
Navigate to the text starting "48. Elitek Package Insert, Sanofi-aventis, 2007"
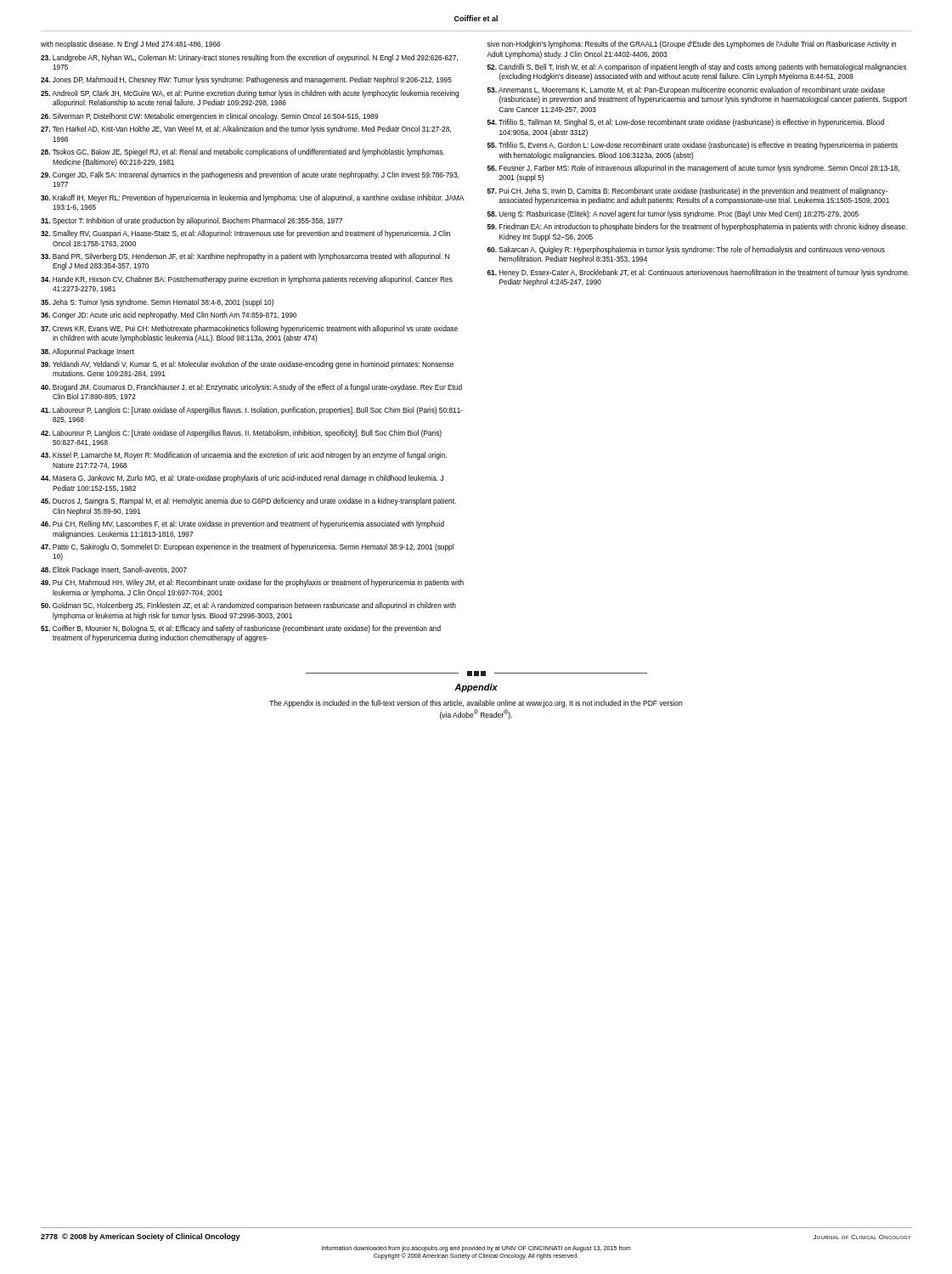(x=114, y=570)
